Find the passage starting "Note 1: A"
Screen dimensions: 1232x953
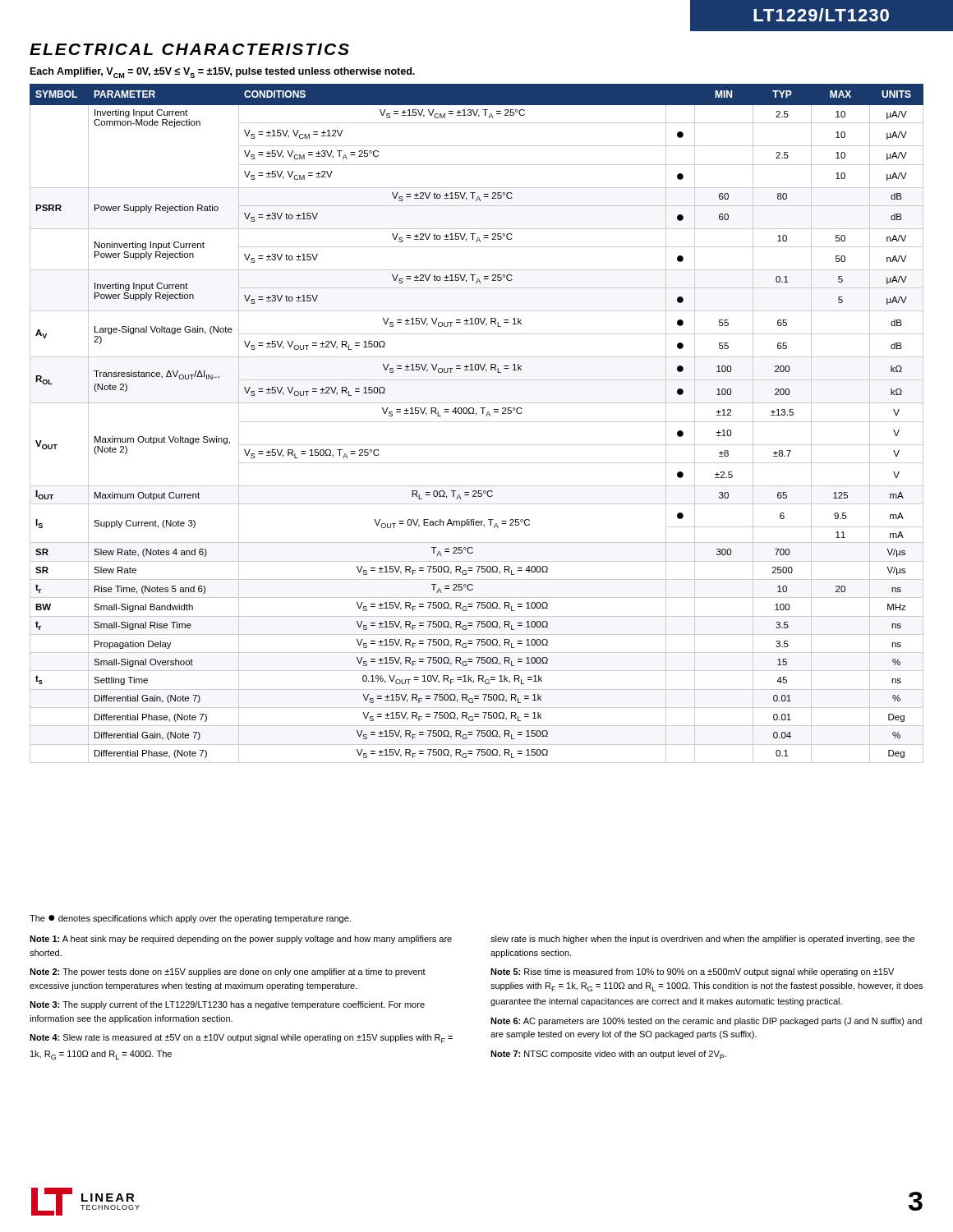241,946
